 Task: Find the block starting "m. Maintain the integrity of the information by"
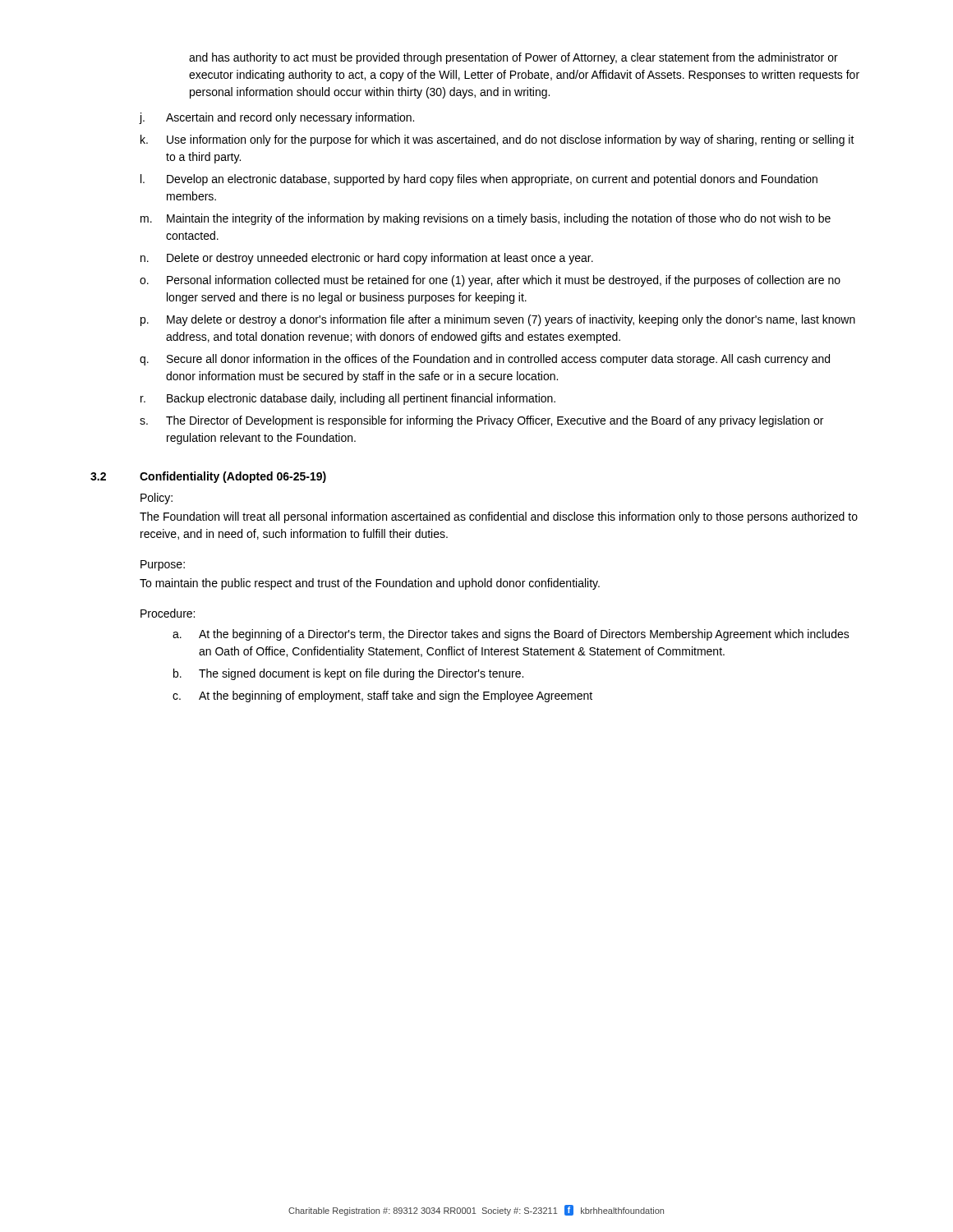[x=501, y=228]
